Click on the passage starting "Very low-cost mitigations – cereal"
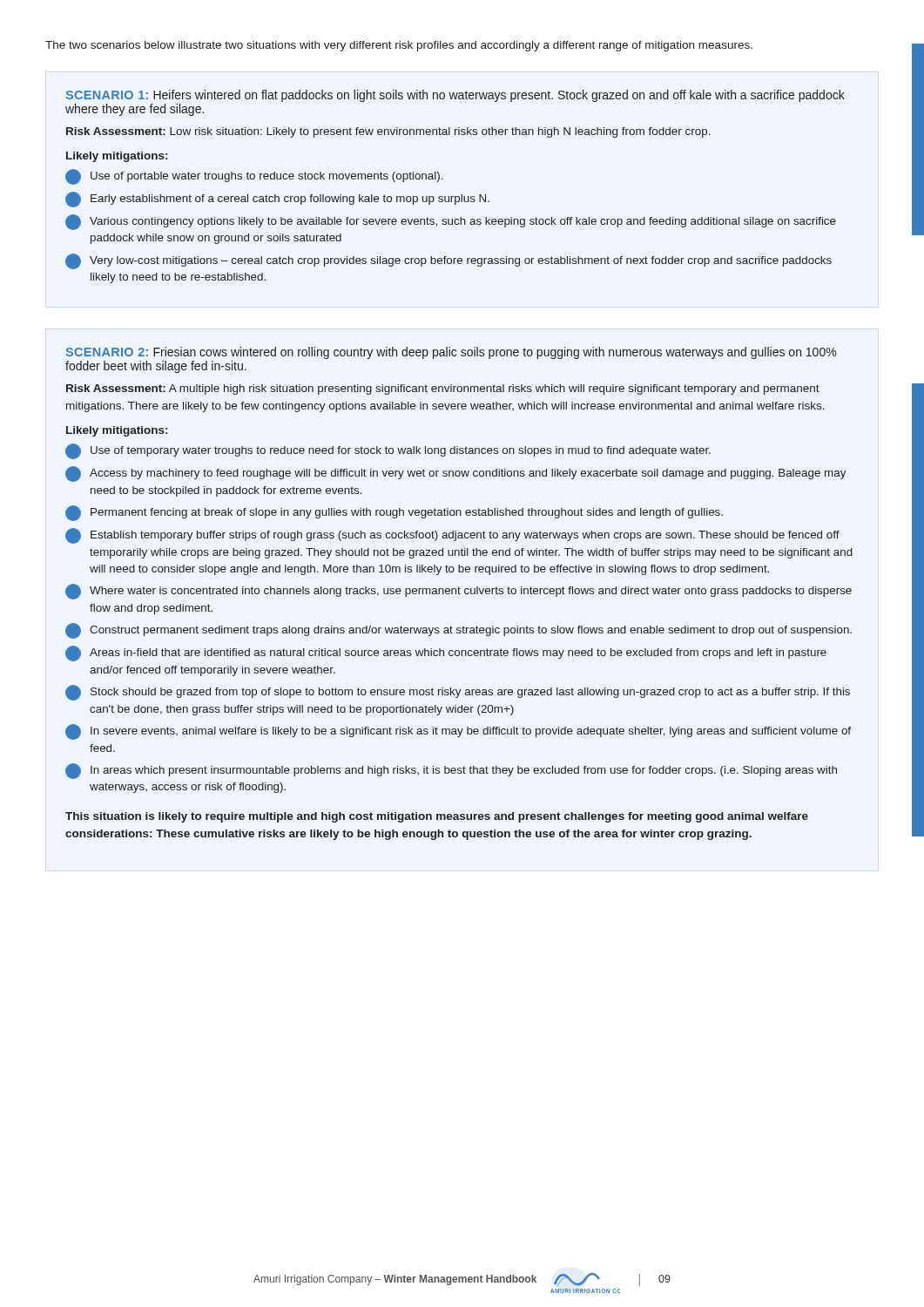The width and height of the screenshot is (924, 1307). [x=462, y=269]
